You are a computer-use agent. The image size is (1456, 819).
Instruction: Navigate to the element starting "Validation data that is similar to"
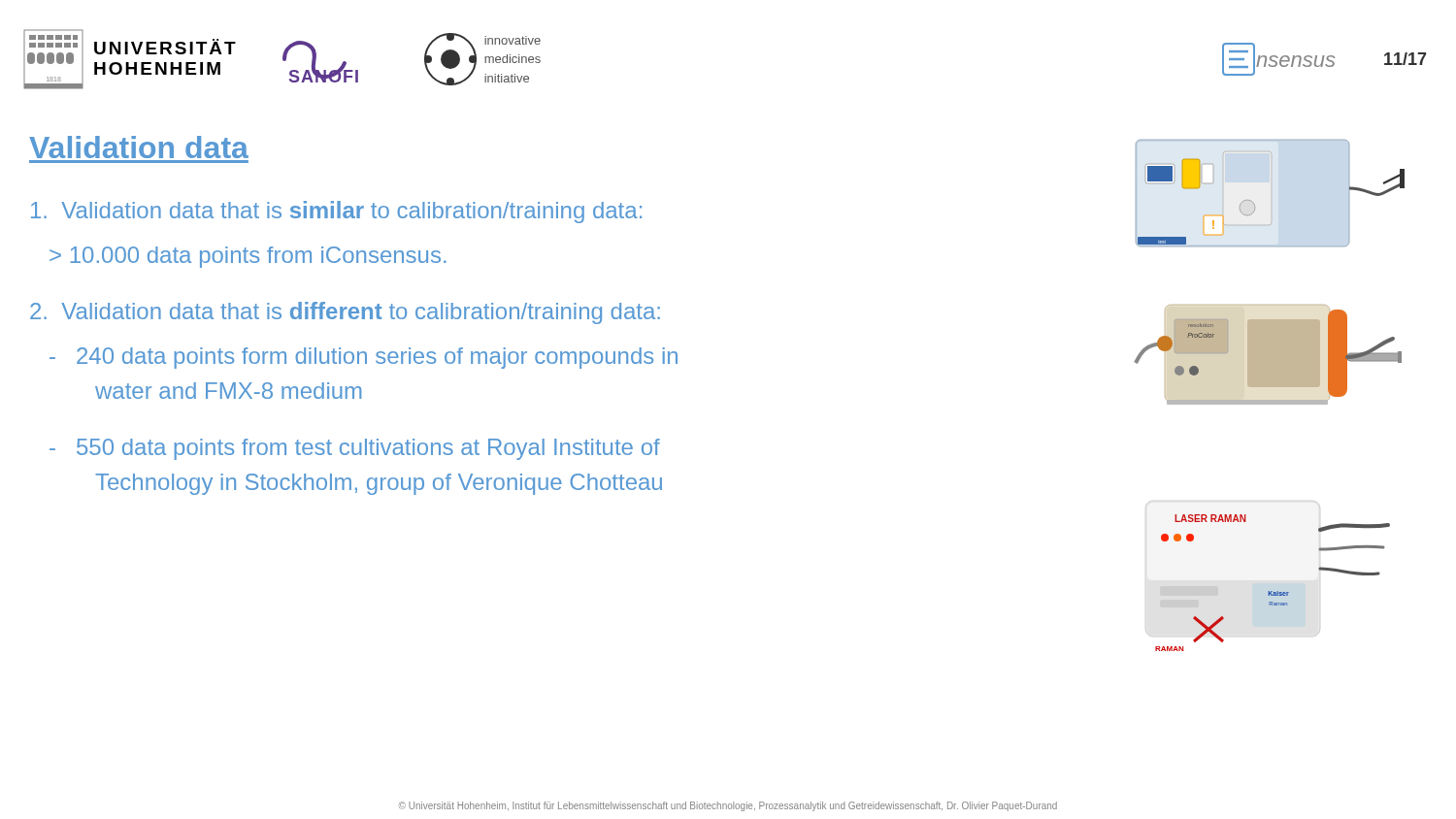(x=427, y=211)
